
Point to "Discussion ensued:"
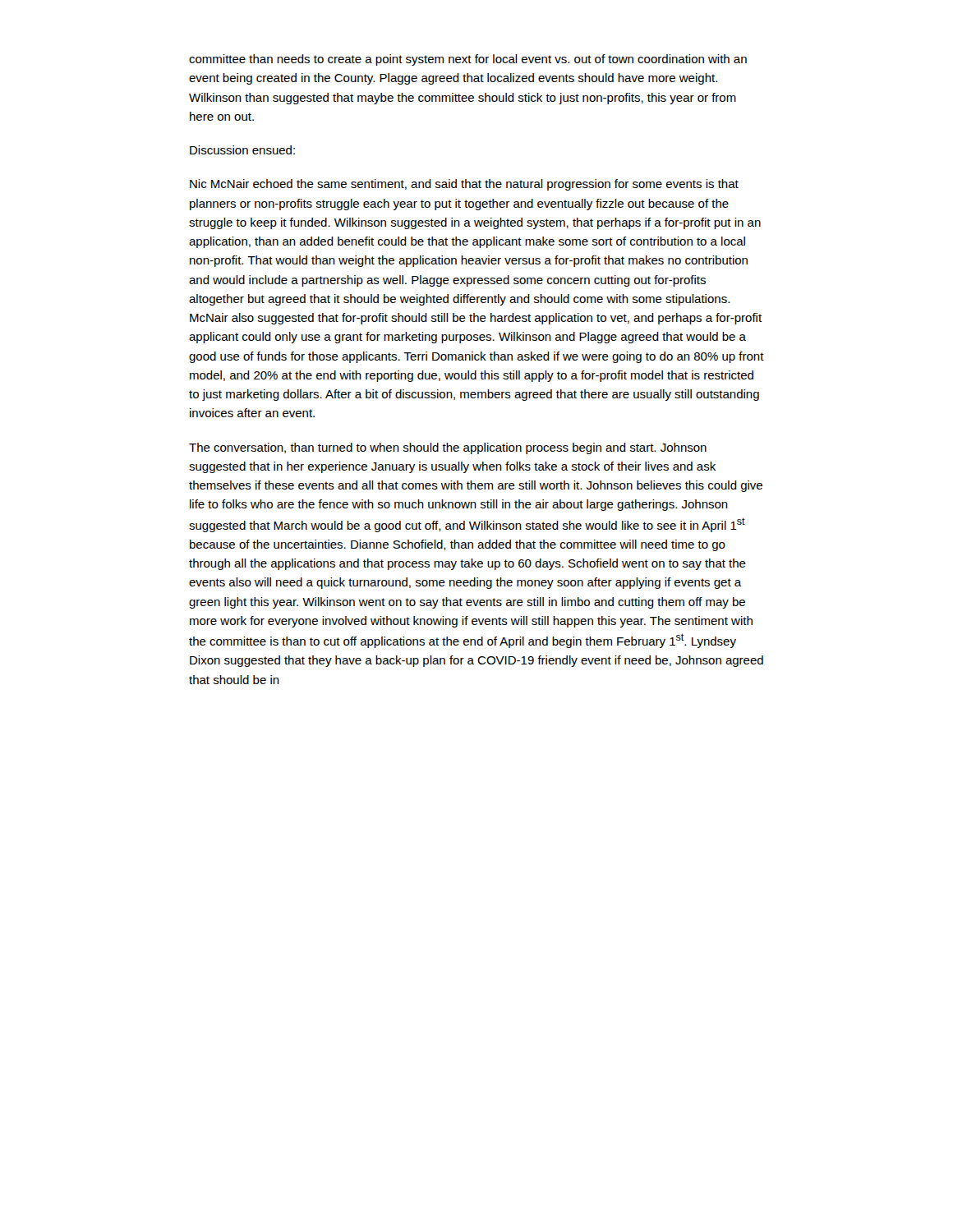[242, 150]
